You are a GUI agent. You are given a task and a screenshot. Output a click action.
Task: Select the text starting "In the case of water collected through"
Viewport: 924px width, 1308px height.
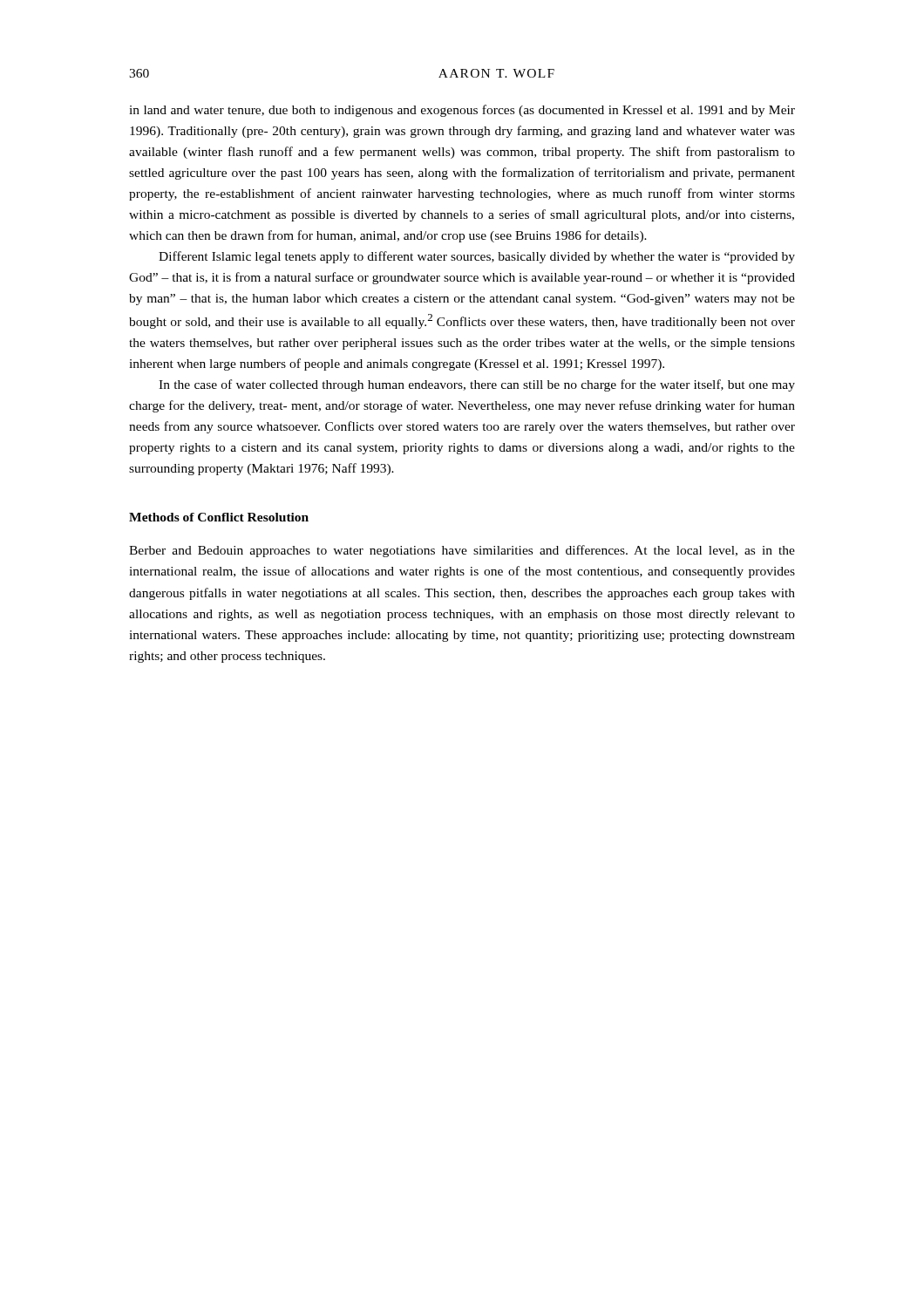[x=462, y=427]
